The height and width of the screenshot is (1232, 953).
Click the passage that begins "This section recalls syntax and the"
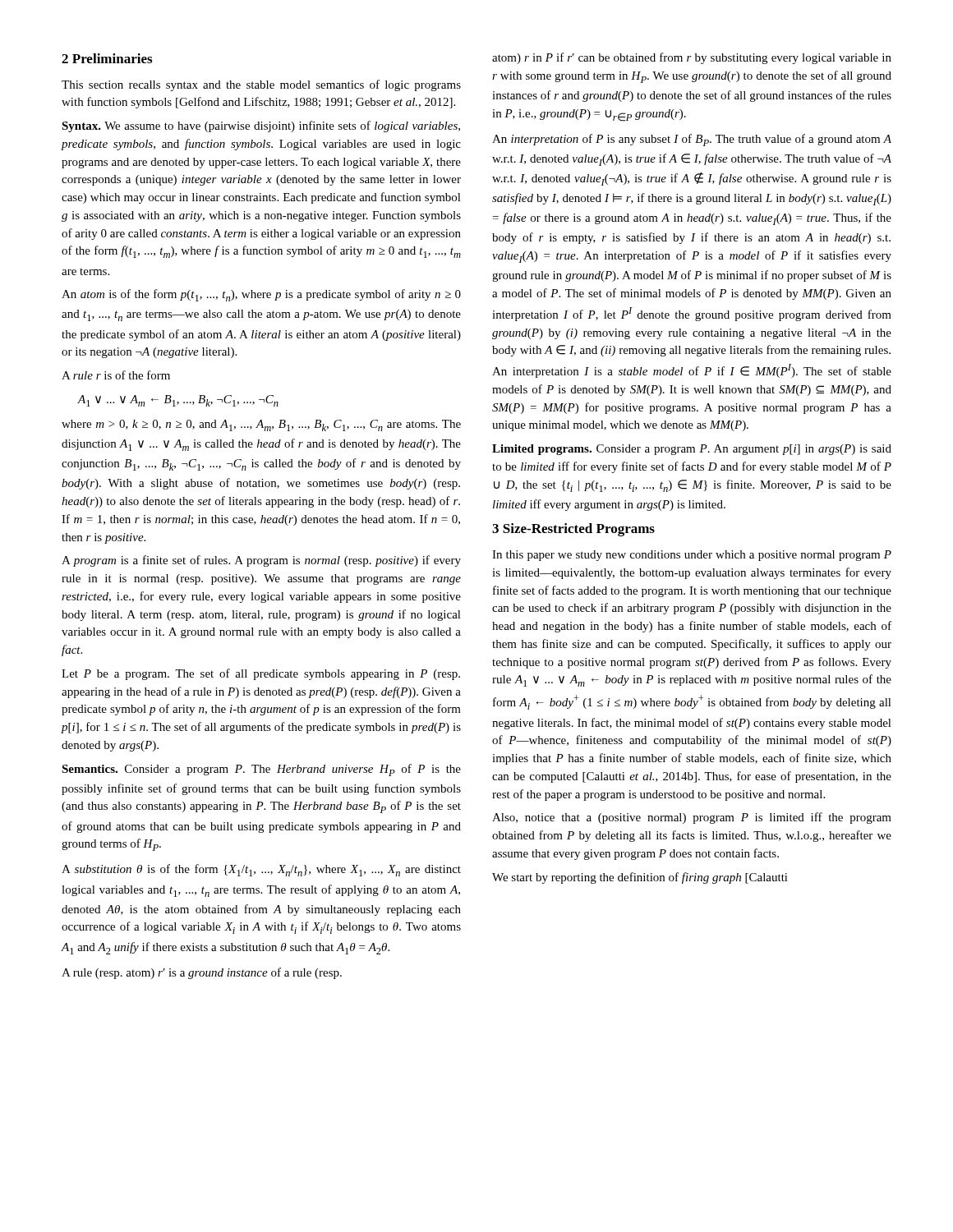point(261,94)
